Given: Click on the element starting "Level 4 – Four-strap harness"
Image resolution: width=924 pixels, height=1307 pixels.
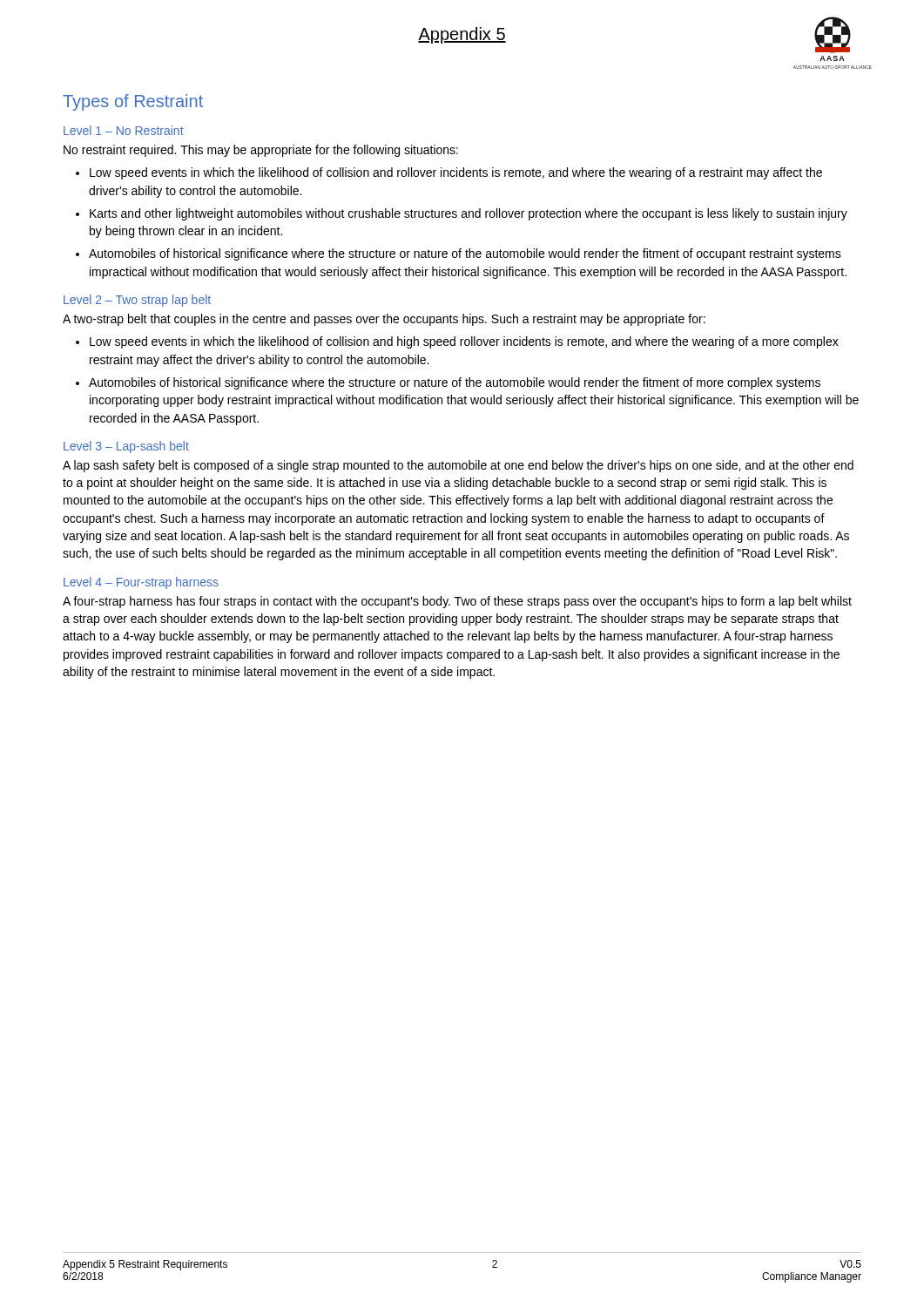Looking at the screenshot, I should point(141,583).
